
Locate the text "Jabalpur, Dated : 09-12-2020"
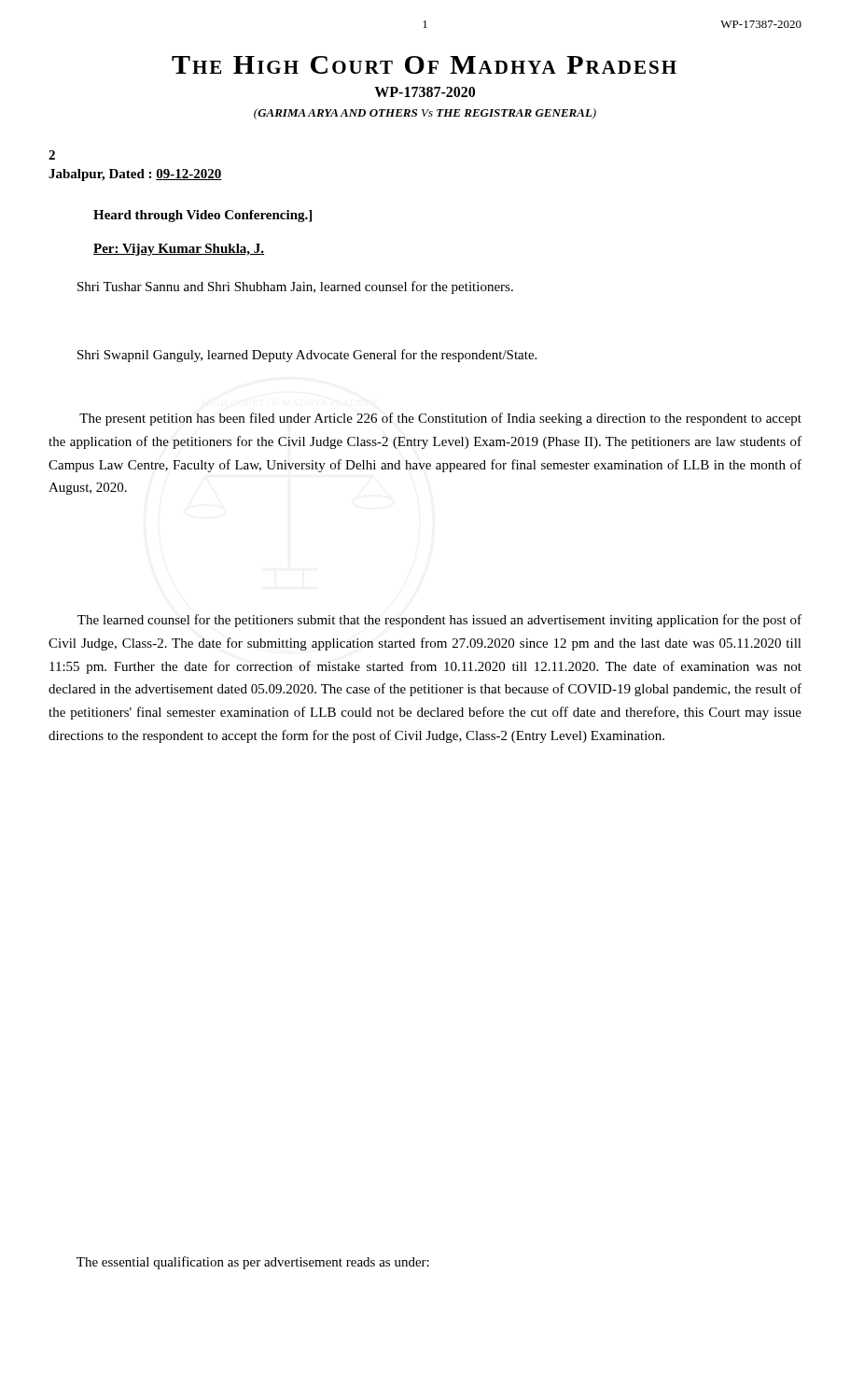135,174
